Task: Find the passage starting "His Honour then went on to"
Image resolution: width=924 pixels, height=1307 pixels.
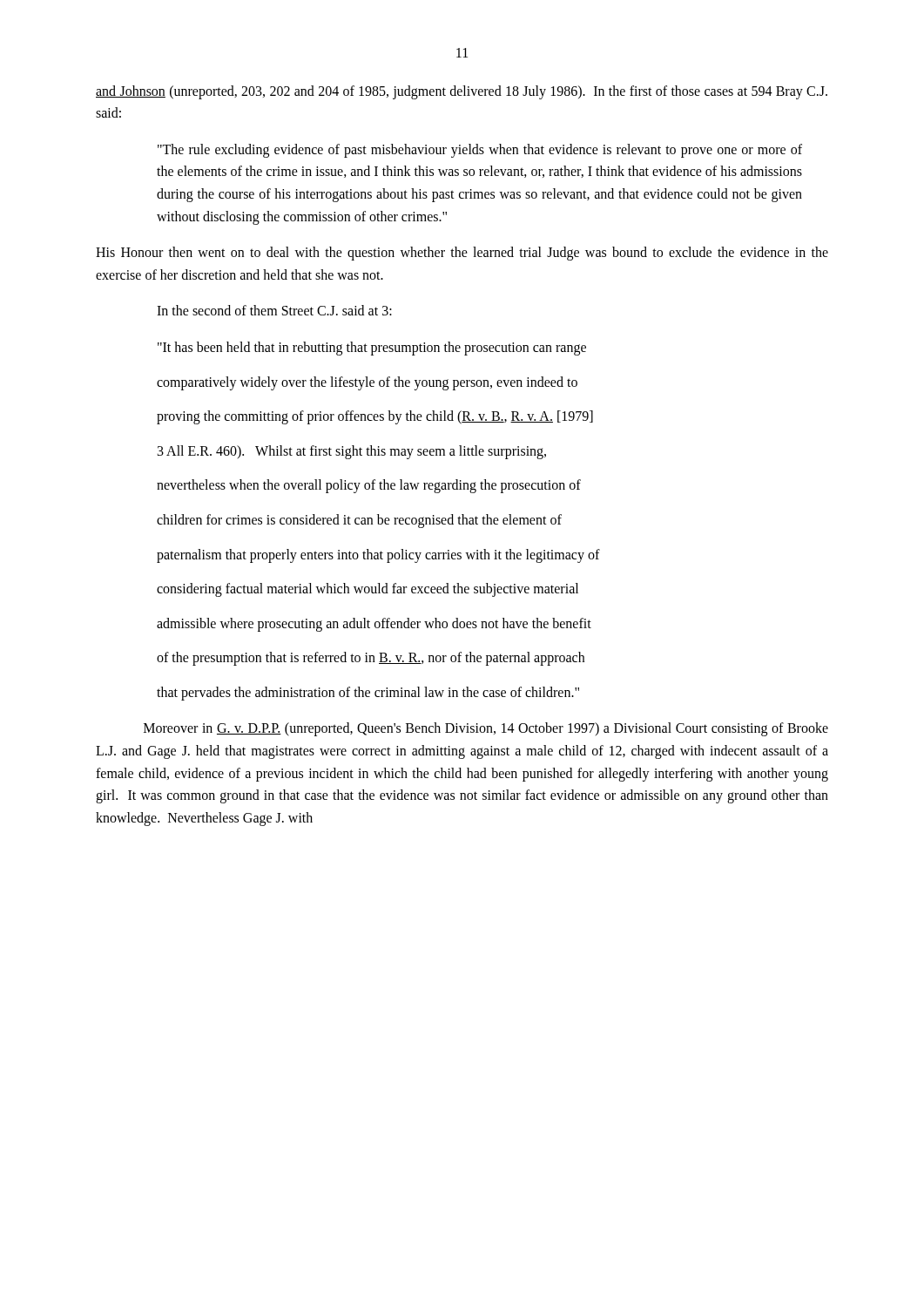Action: tap(462, 263)
